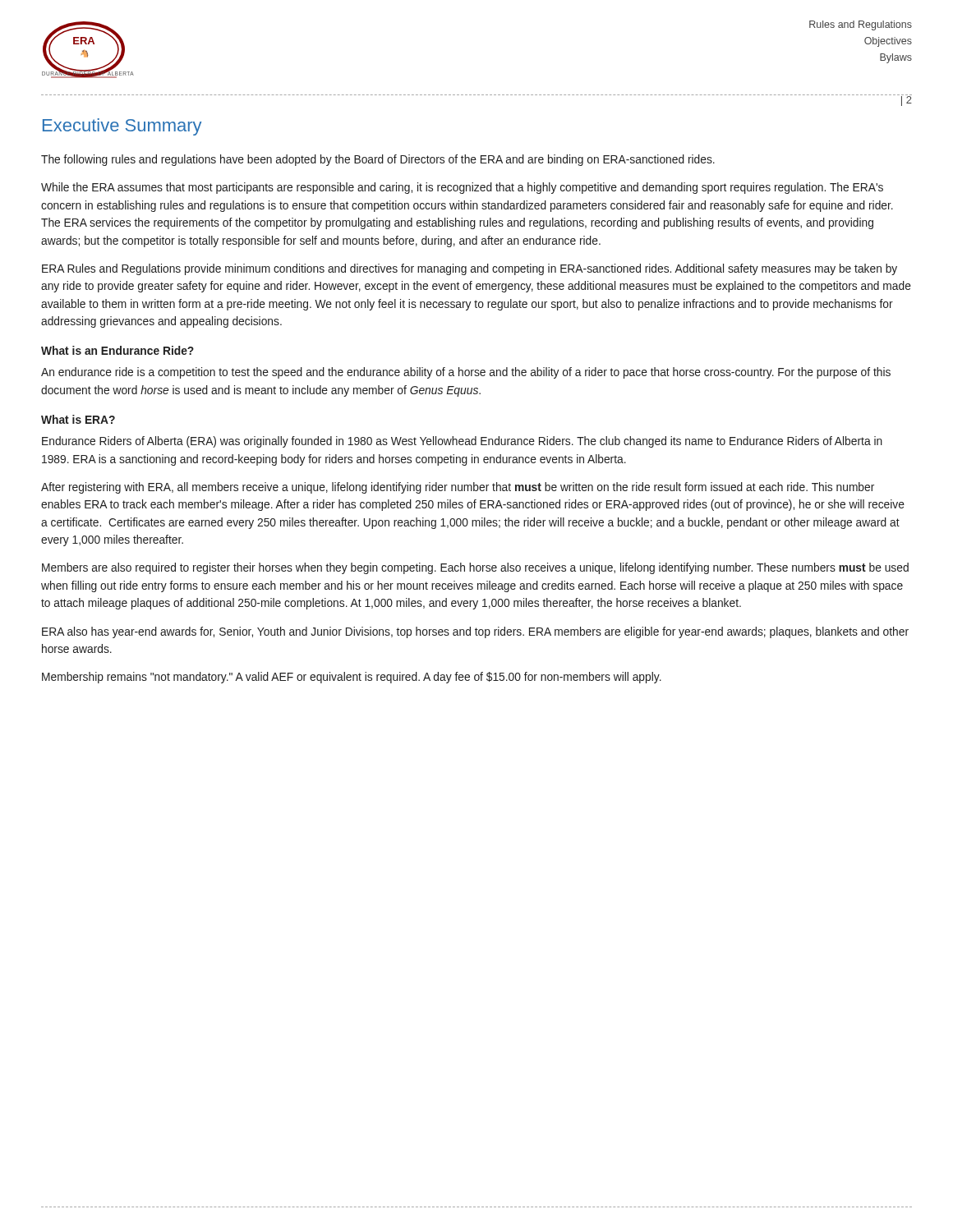Where does it say "Executive Summary"?
This screenshot has height=1232, width=953.
click(122, 127)
